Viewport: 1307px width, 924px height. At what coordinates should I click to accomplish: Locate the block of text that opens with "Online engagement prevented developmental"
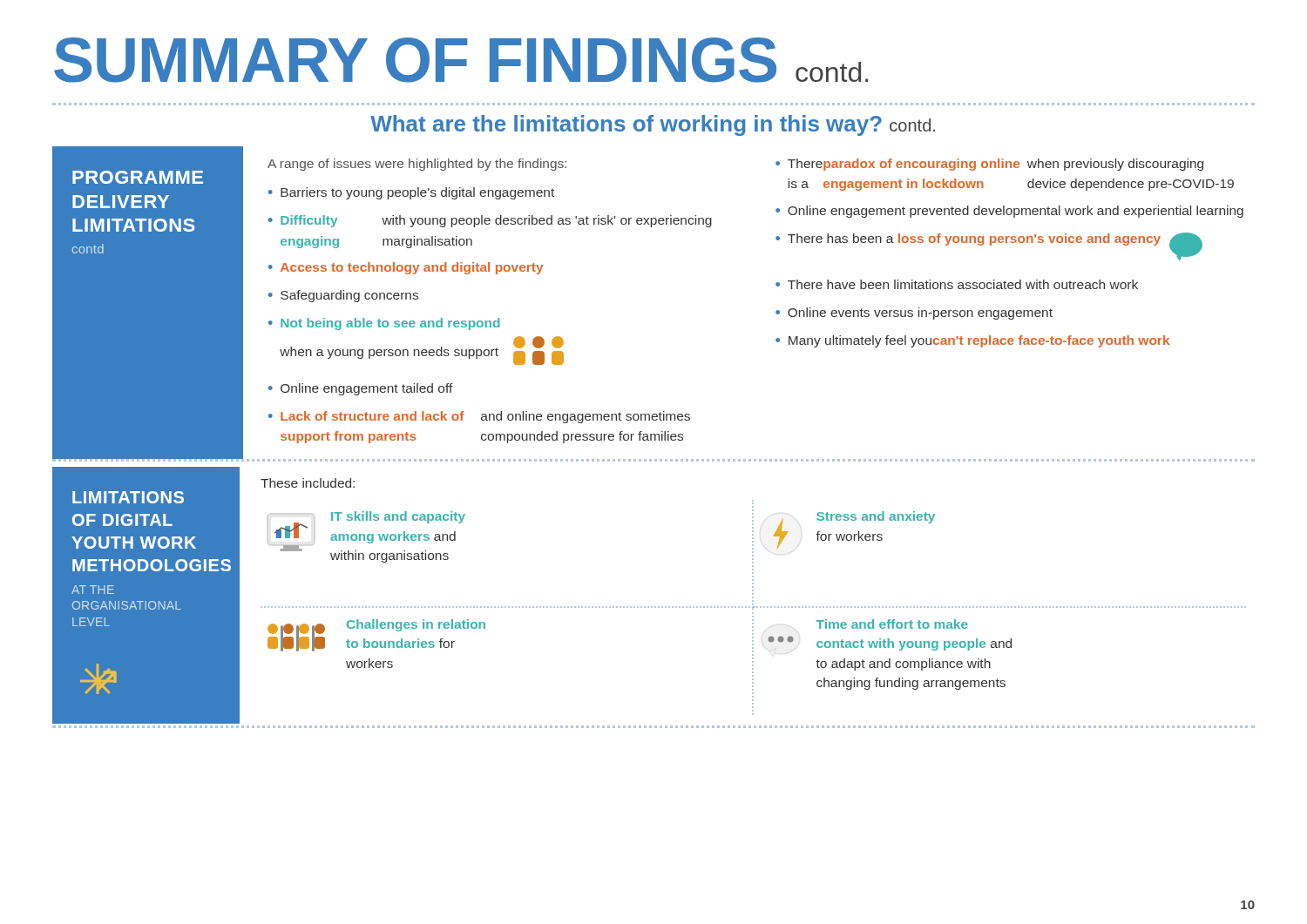tap(1016, 210)
